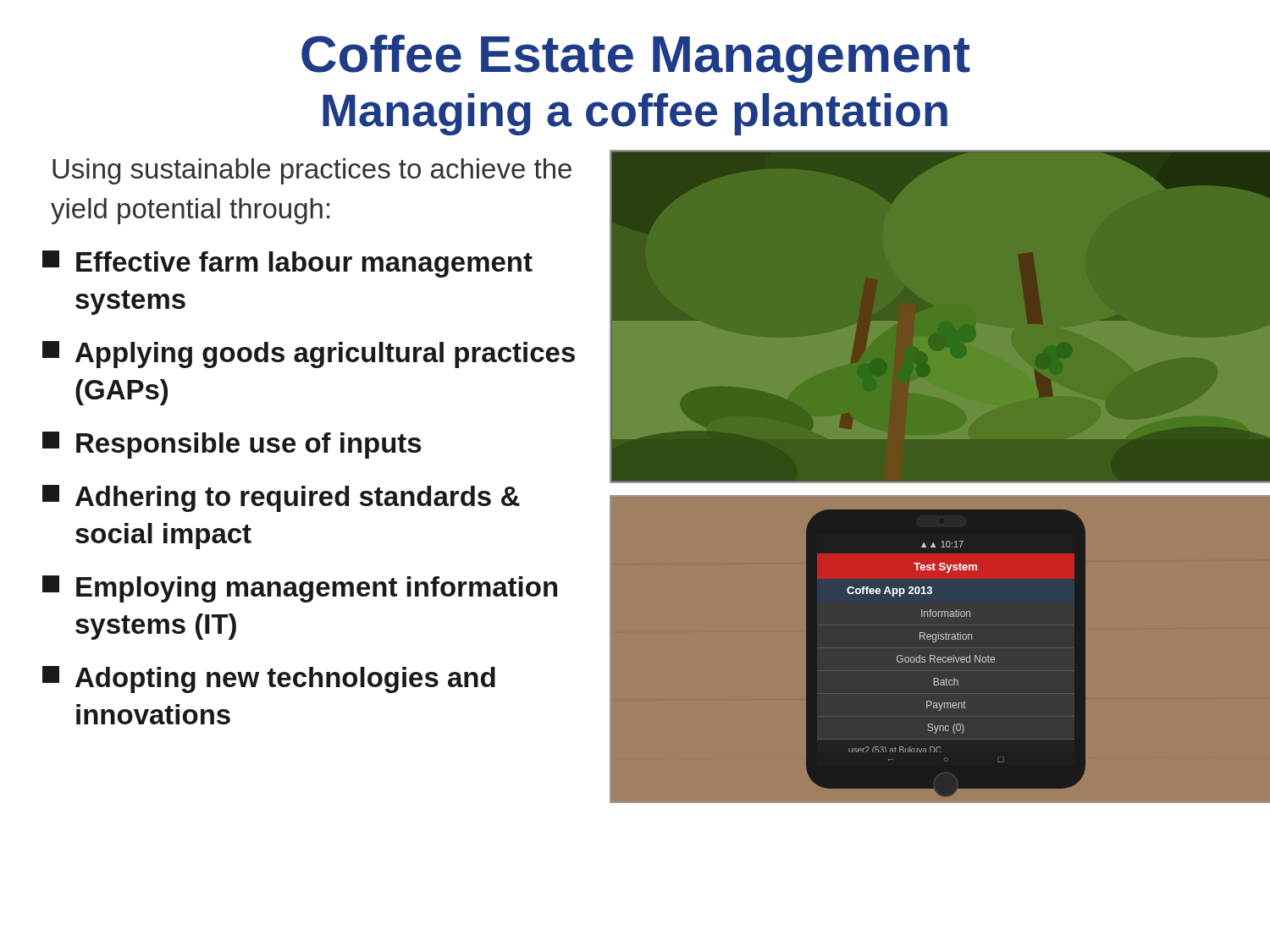Screen dimensions: 952x1270
Task: Select the screenshot
Action: pos(940,649)
